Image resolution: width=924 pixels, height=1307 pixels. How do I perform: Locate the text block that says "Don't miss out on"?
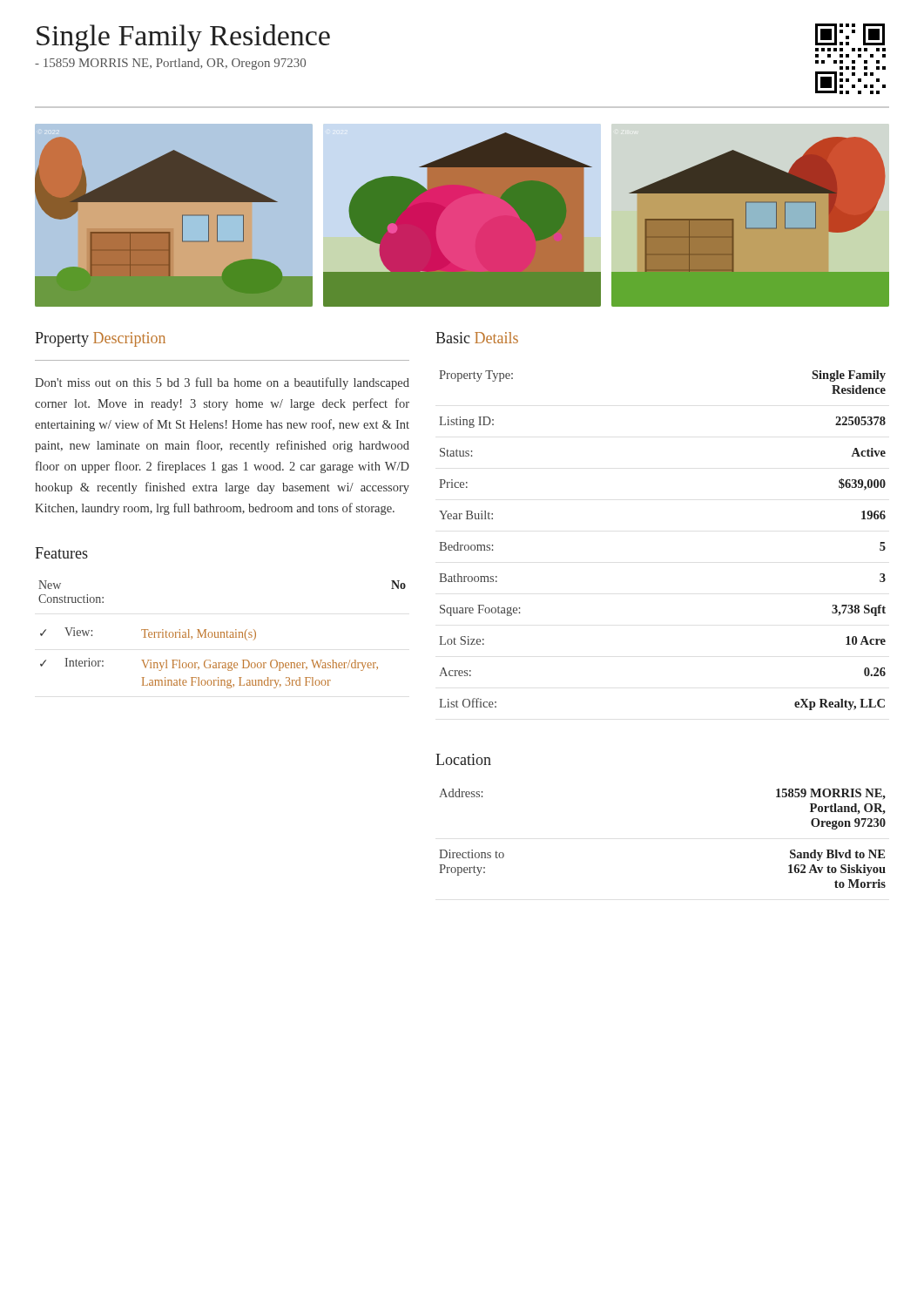[x=222, y=445]
